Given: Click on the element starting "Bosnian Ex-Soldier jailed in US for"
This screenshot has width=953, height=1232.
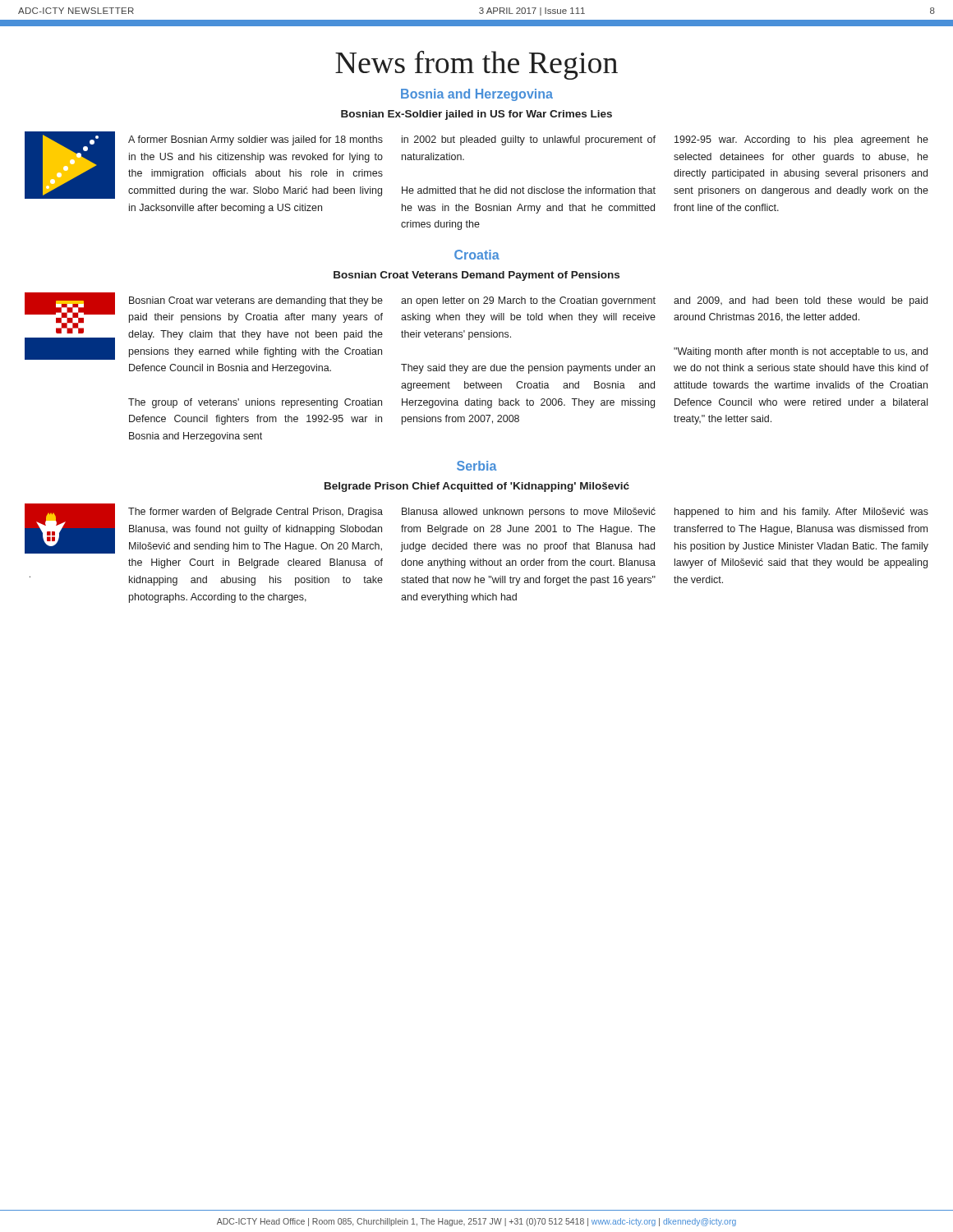Looking at the screenshot, I should coord(476,114).
